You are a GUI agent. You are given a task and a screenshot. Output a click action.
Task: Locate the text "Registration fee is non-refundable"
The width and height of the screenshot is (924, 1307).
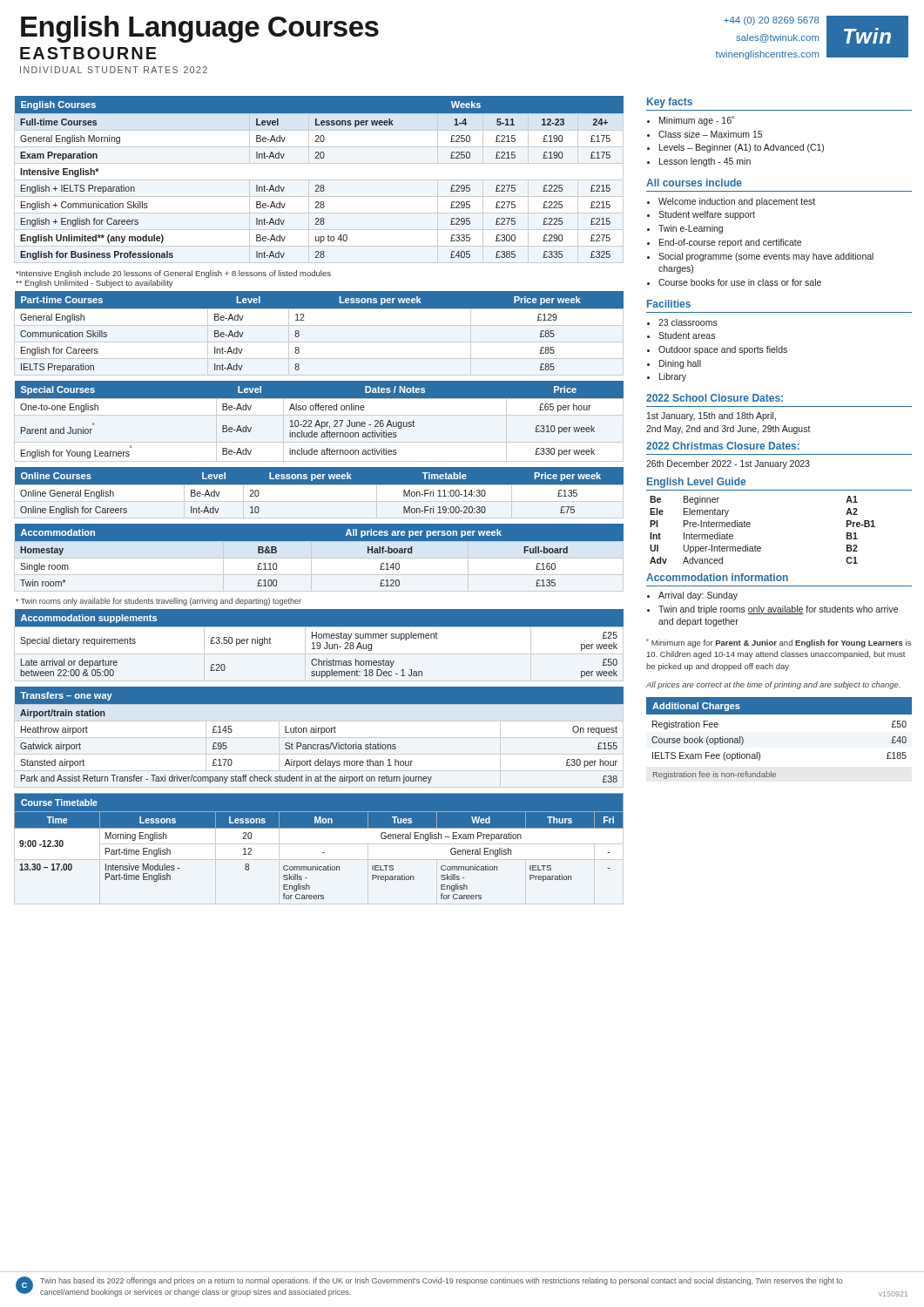point(714,774)
